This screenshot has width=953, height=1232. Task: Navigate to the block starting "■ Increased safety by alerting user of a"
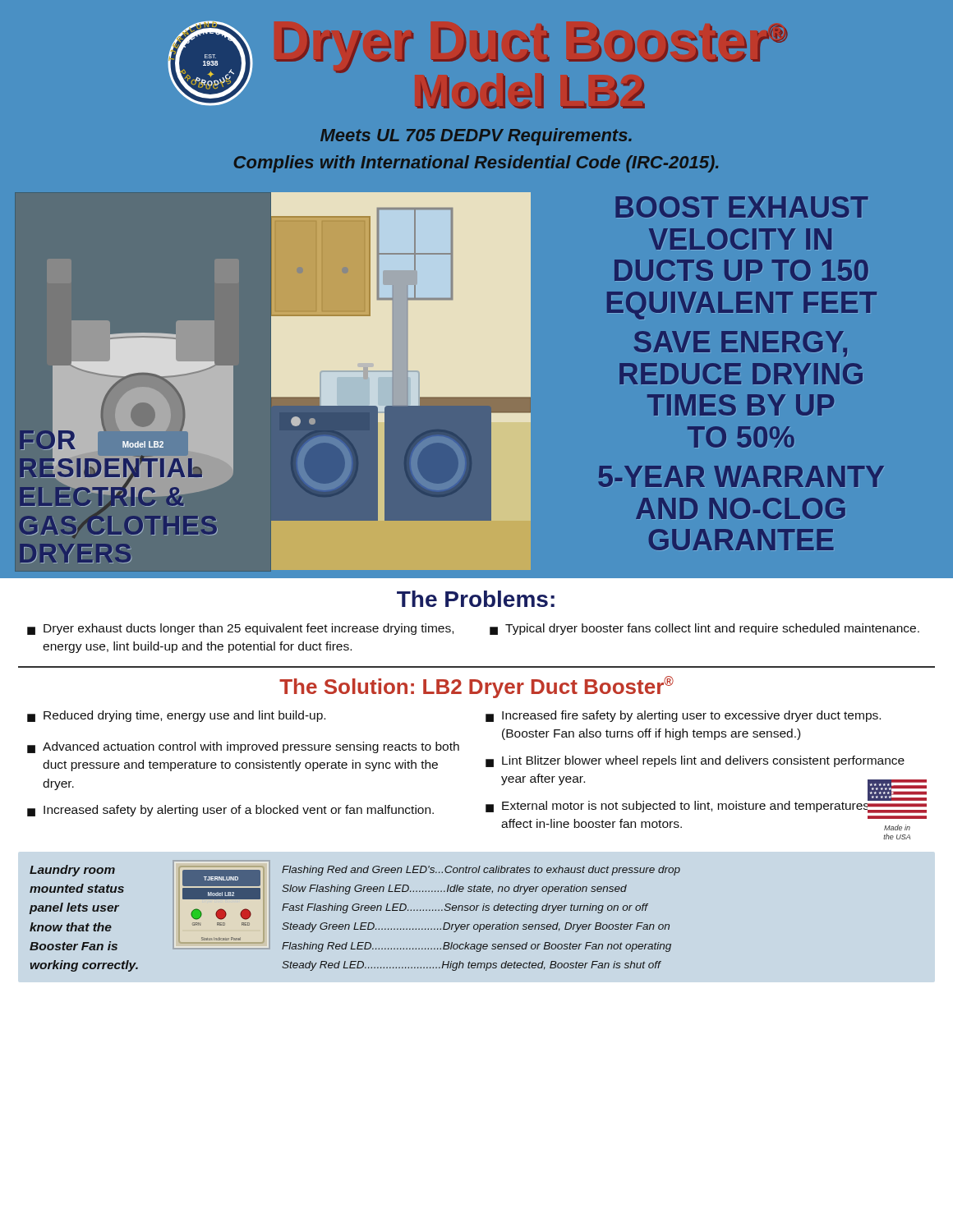tap(231, 813)
